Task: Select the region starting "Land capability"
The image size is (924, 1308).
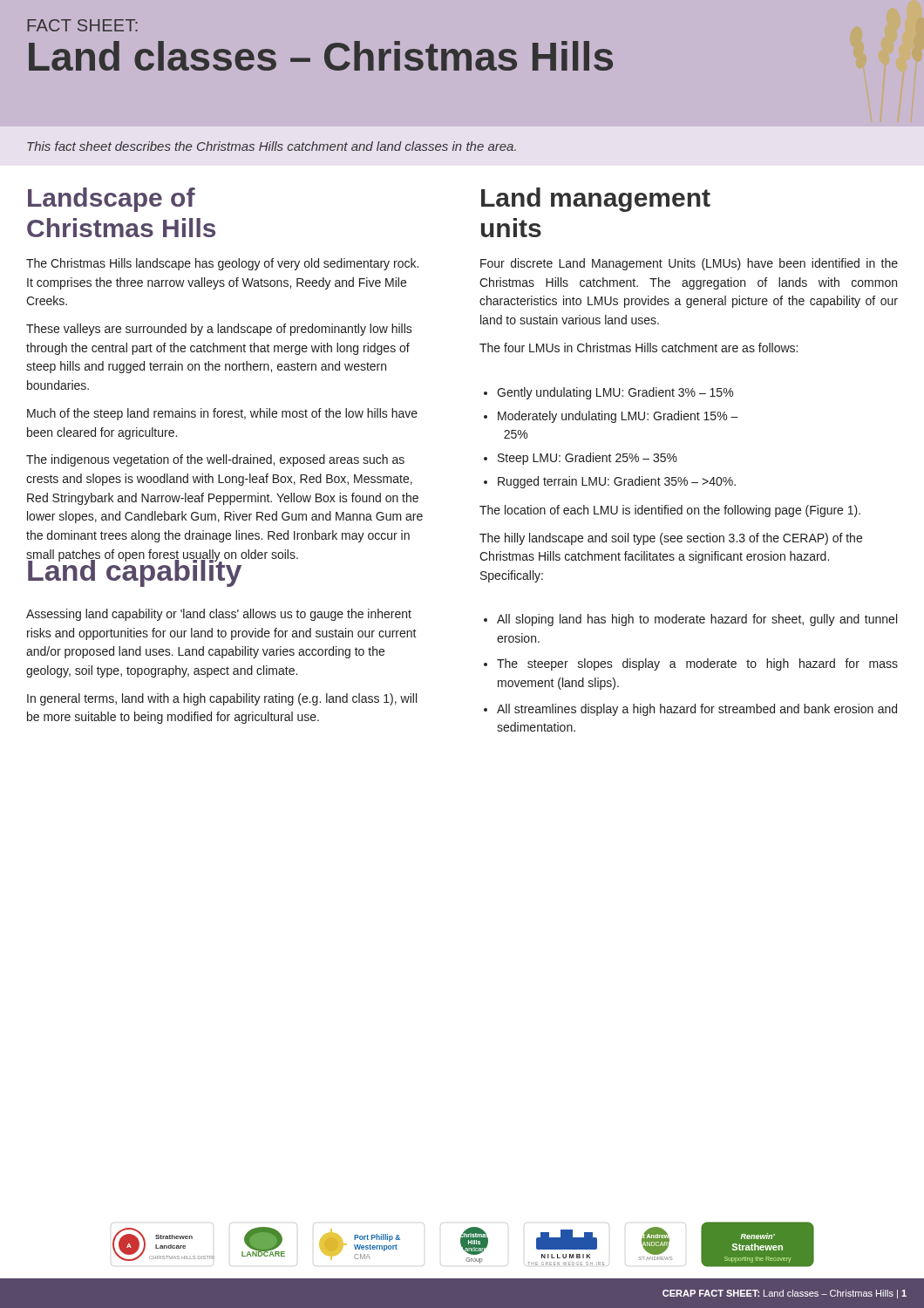Action: coord(227,571)
